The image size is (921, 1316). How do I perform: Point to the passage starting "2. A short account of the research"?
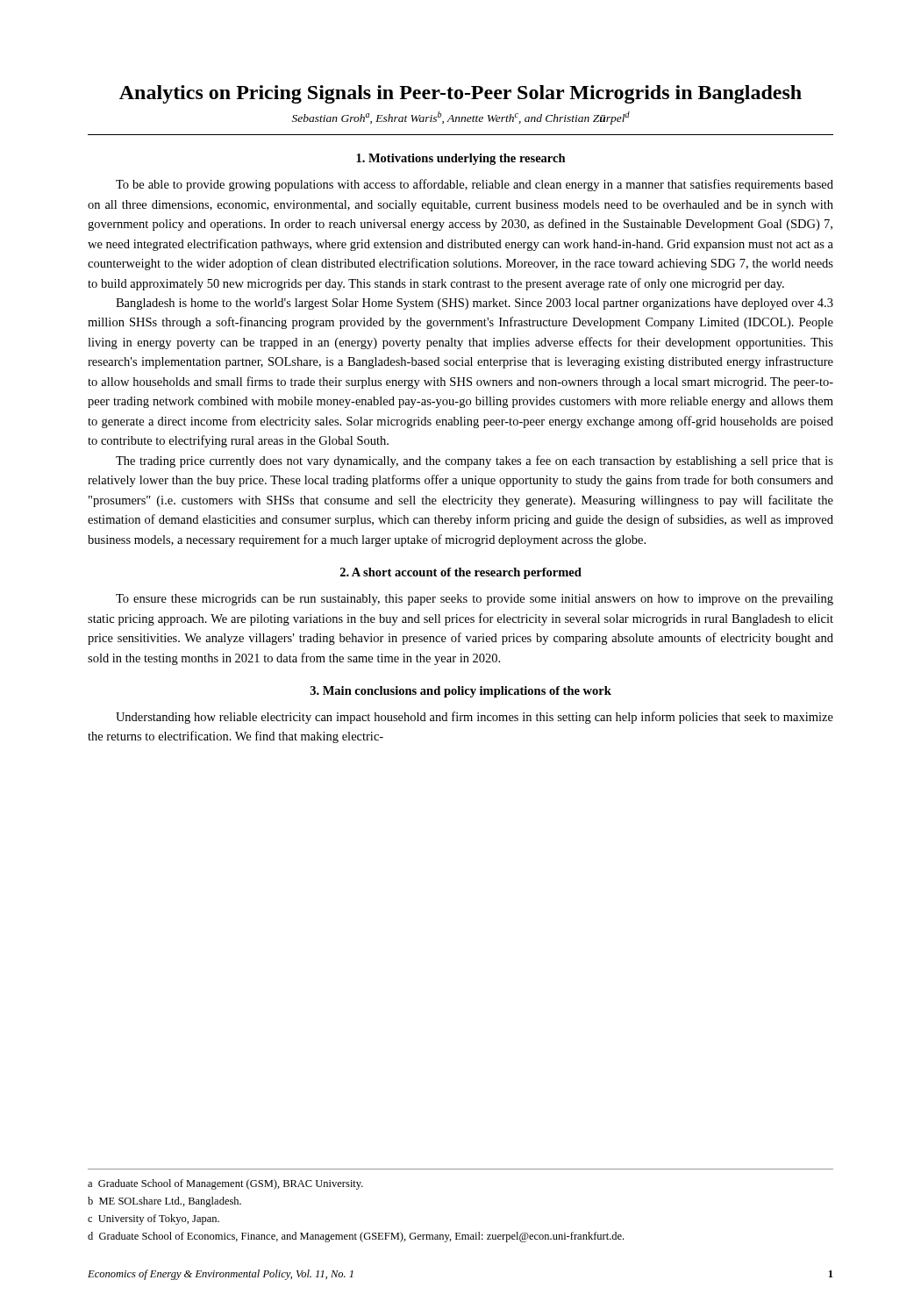[x=460, y=572]
